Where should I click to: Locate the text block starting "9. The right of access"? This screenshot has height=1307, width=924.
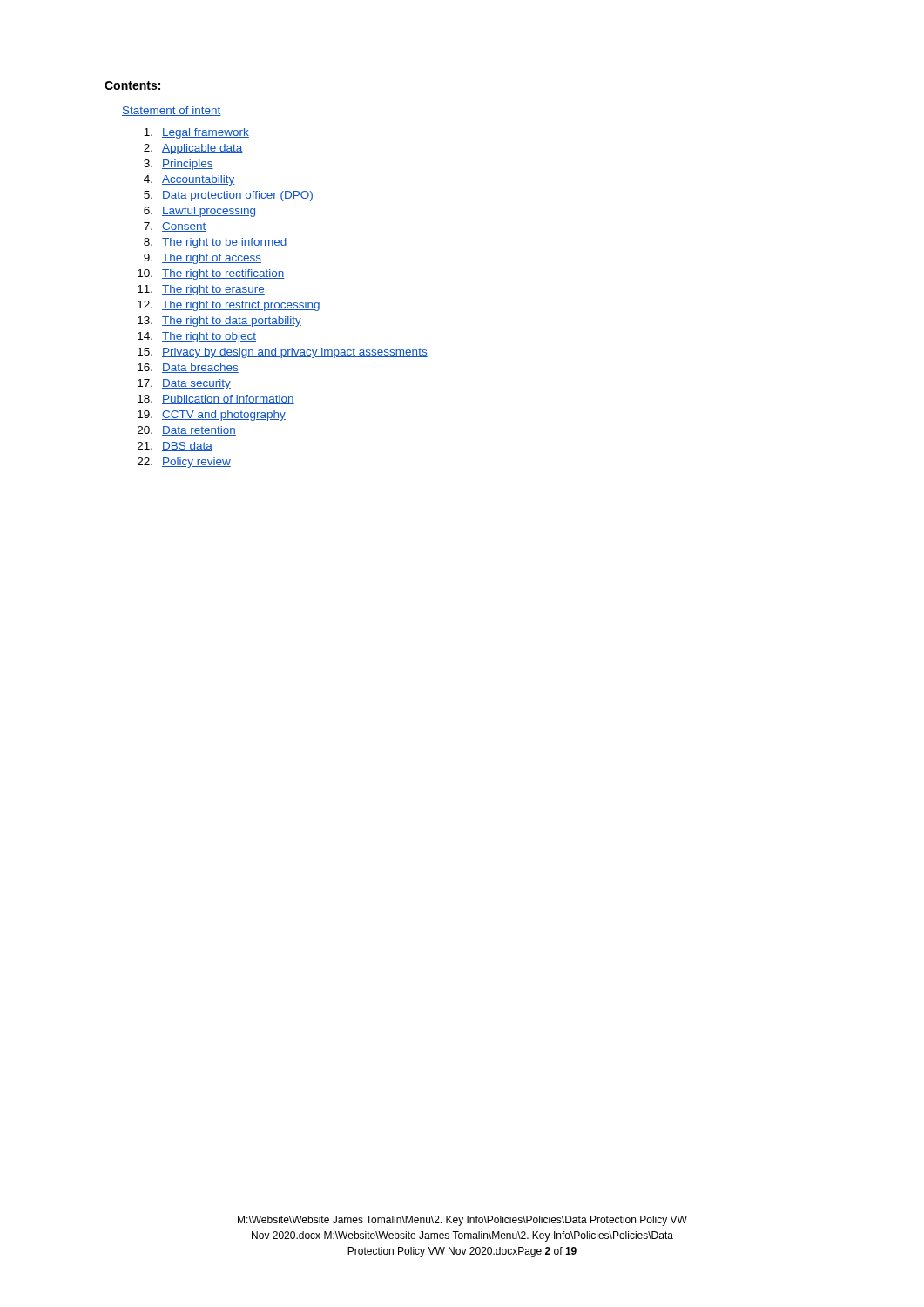point(192,257)
